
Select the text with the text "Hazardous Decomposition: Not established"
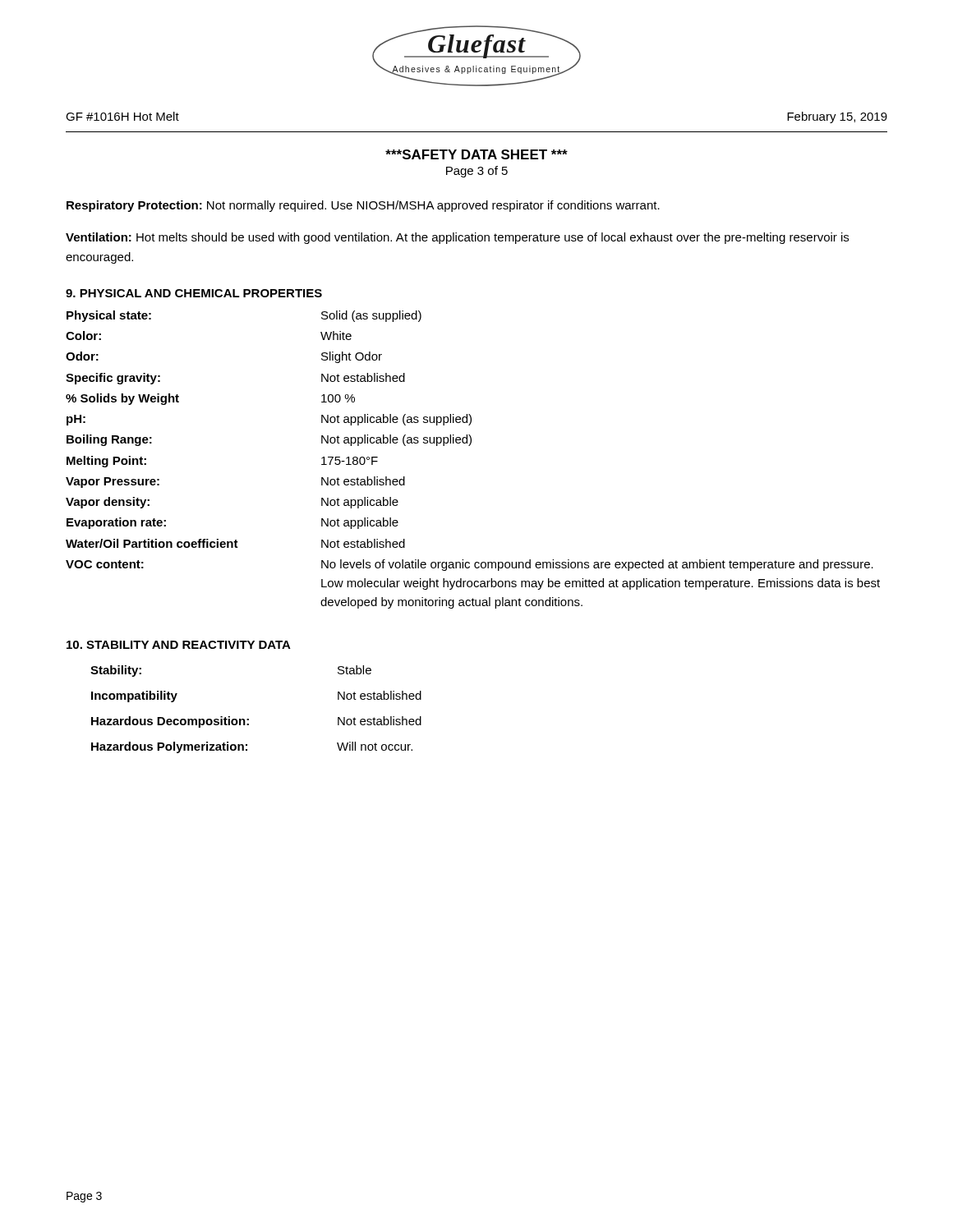coord(256,720)
